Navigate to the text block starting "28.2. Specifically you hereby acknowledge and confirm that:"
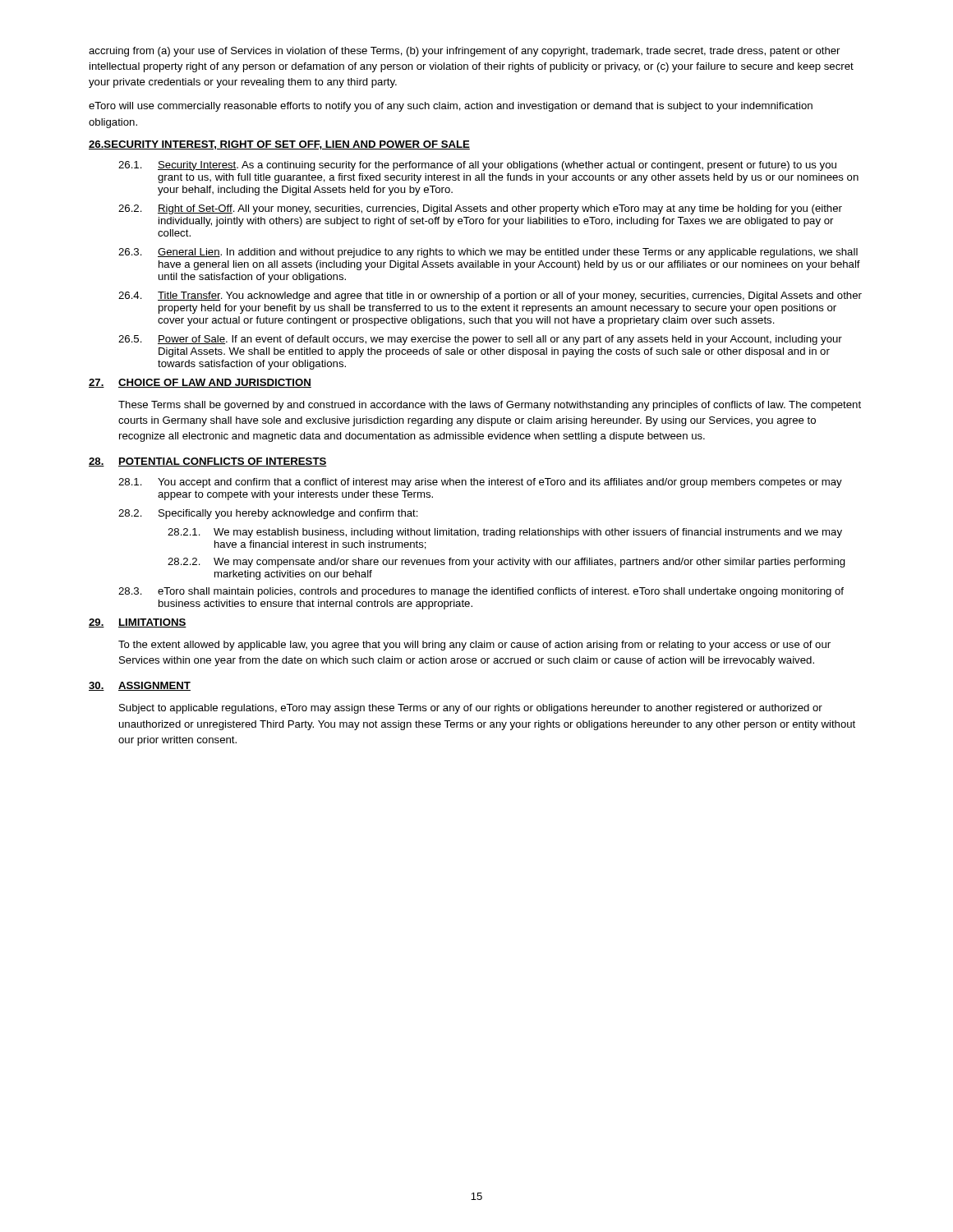The image size is (953, 1232). (268, 514)
